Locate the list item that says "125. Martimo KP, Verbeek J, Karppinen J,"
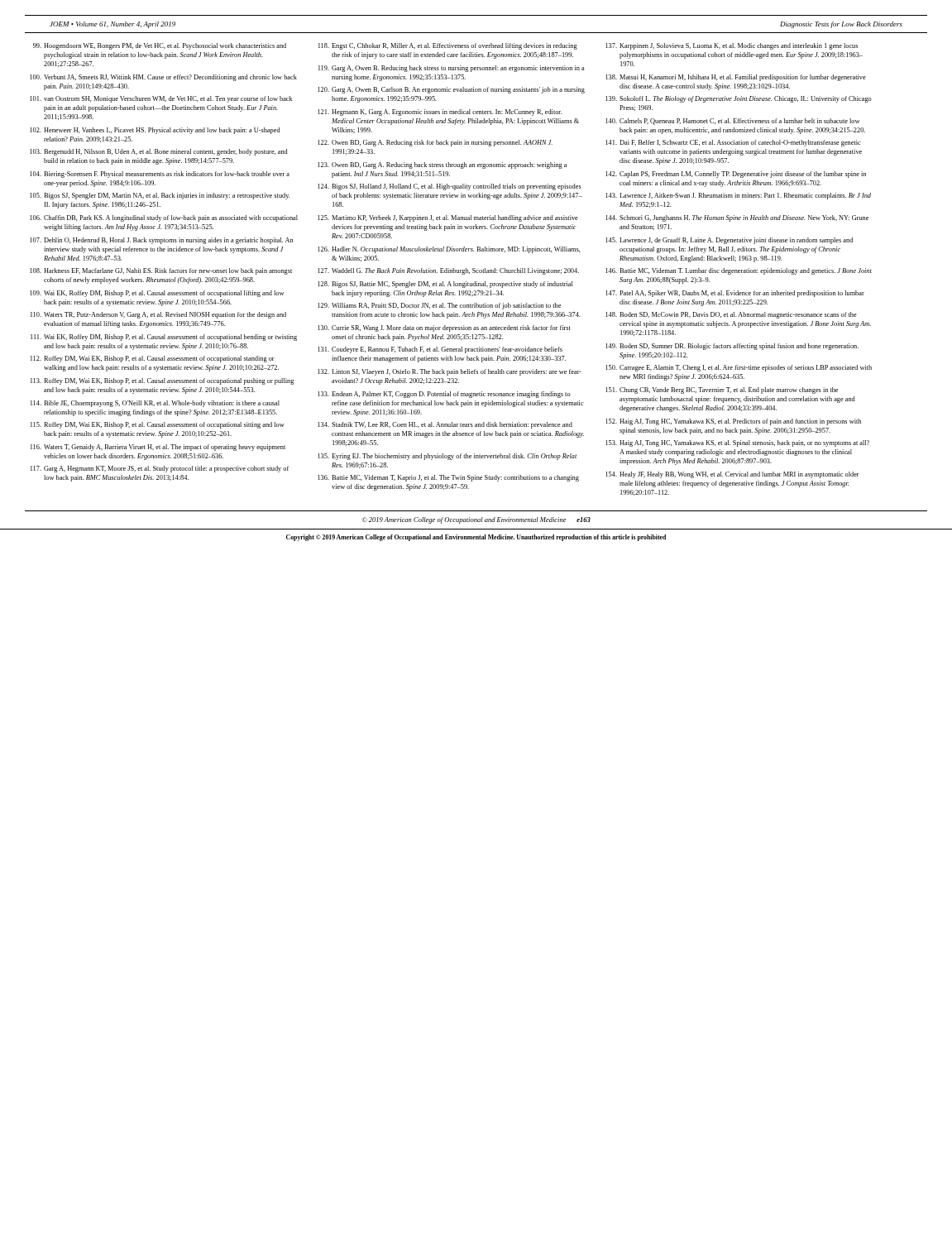Screen dimensions: 1241x952 [449, 227]
